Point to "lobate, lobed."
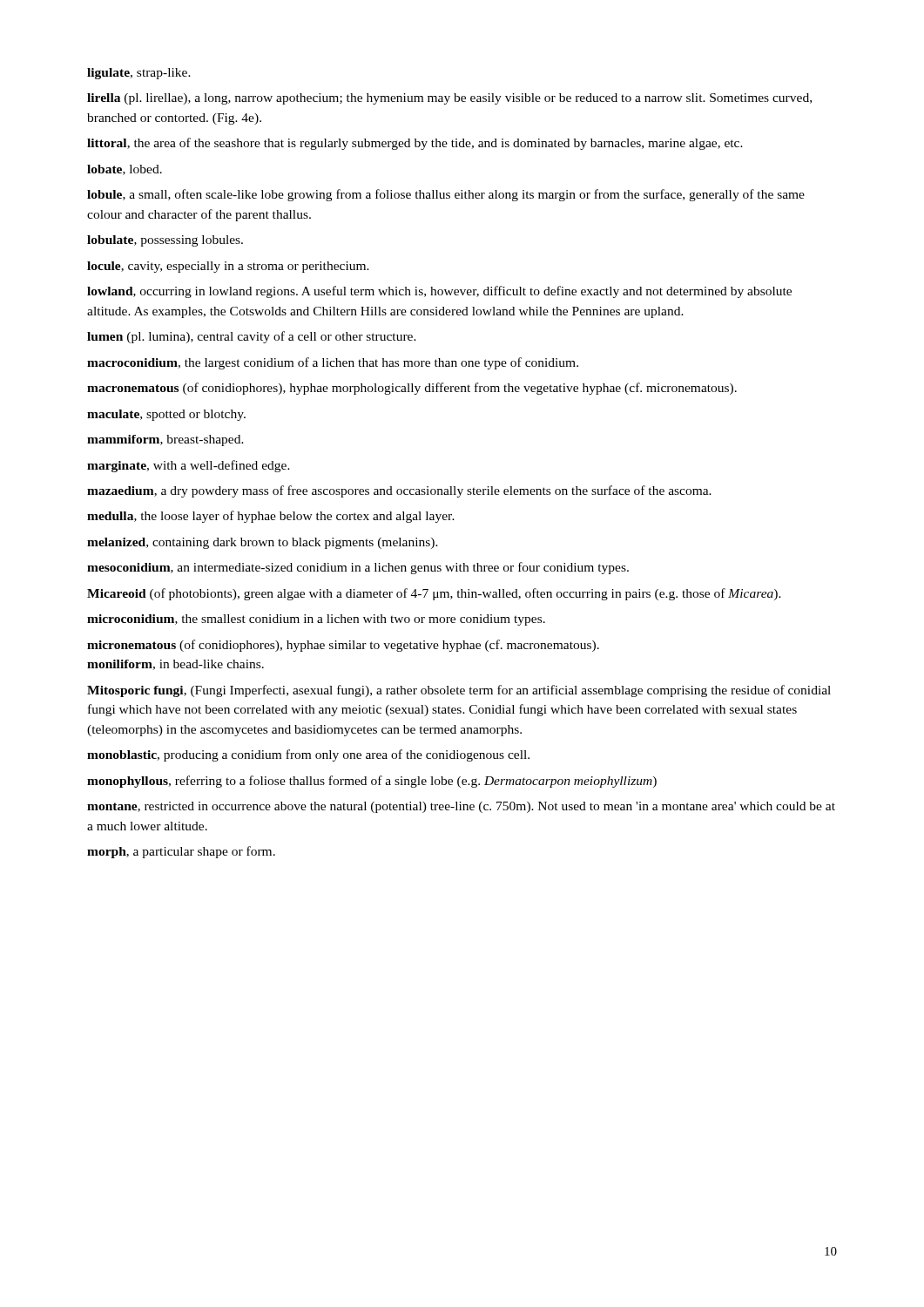This screenshot has width=924, height=1307. tap(125, 168)
